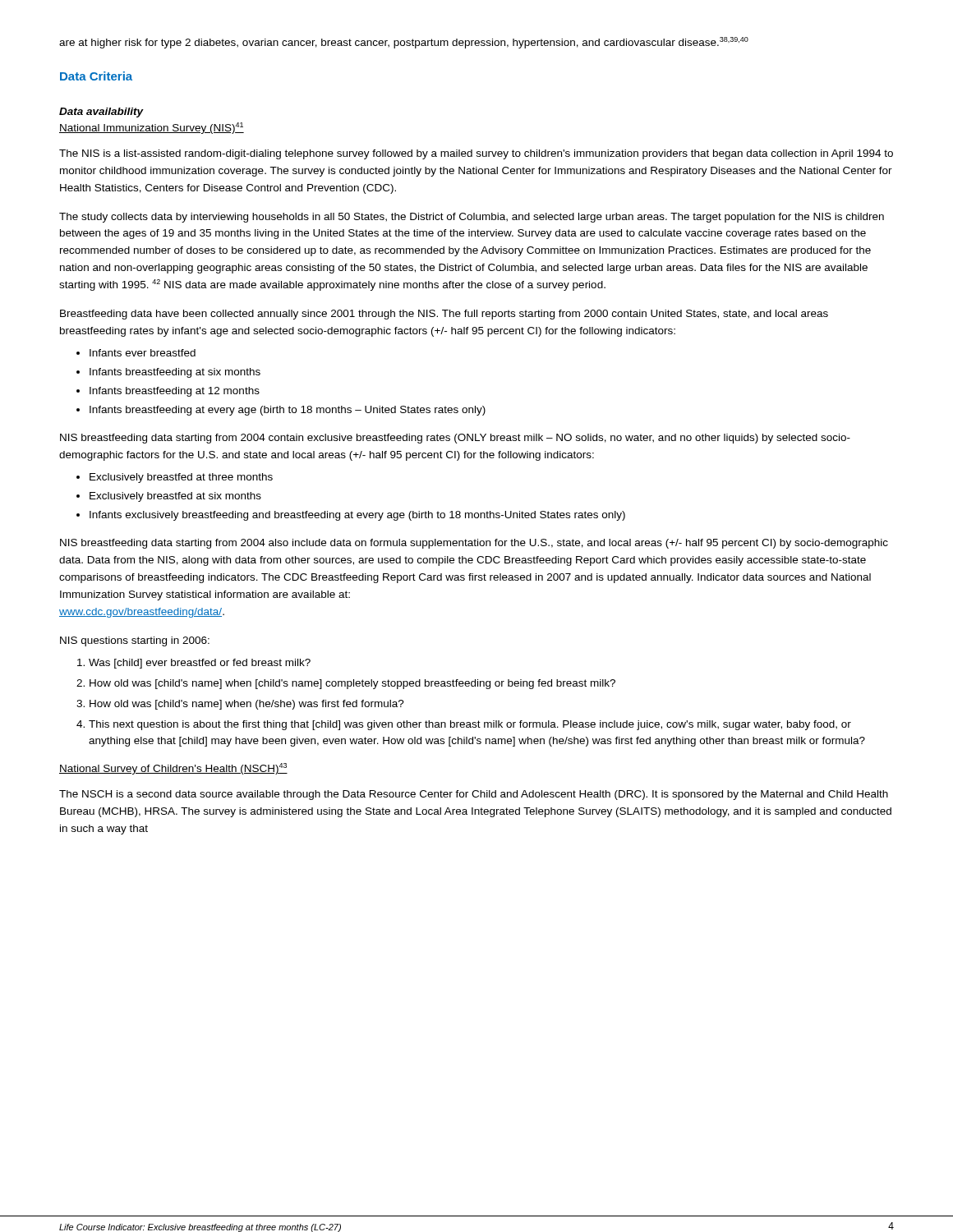Navigate to the passage starting "are at higher risk for type"

pyautogui.click(x=476, y=42)
